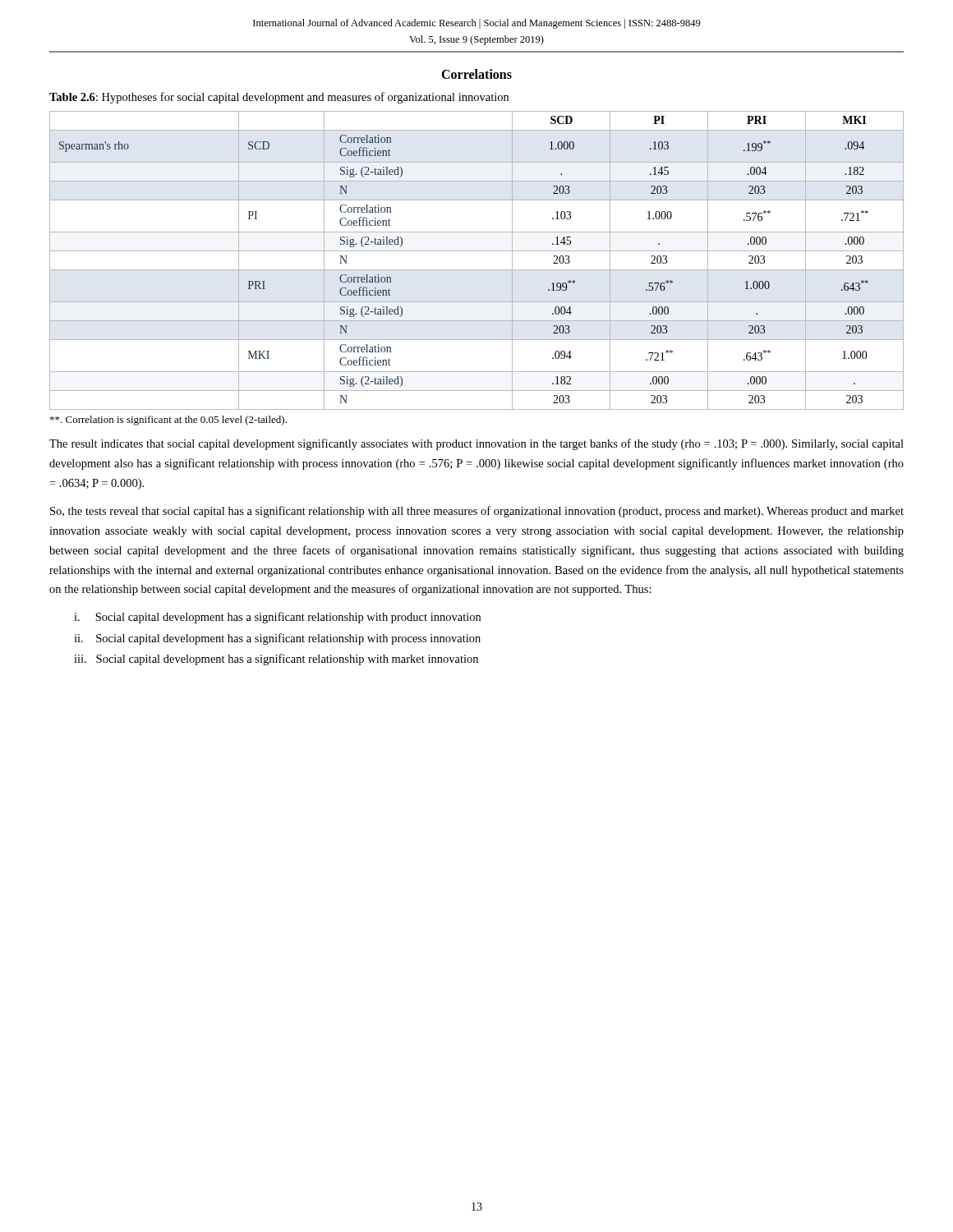
Task: Find the caption that says "Table 2.6: Hypotheses for social"
Action: (x=279, y=97)
